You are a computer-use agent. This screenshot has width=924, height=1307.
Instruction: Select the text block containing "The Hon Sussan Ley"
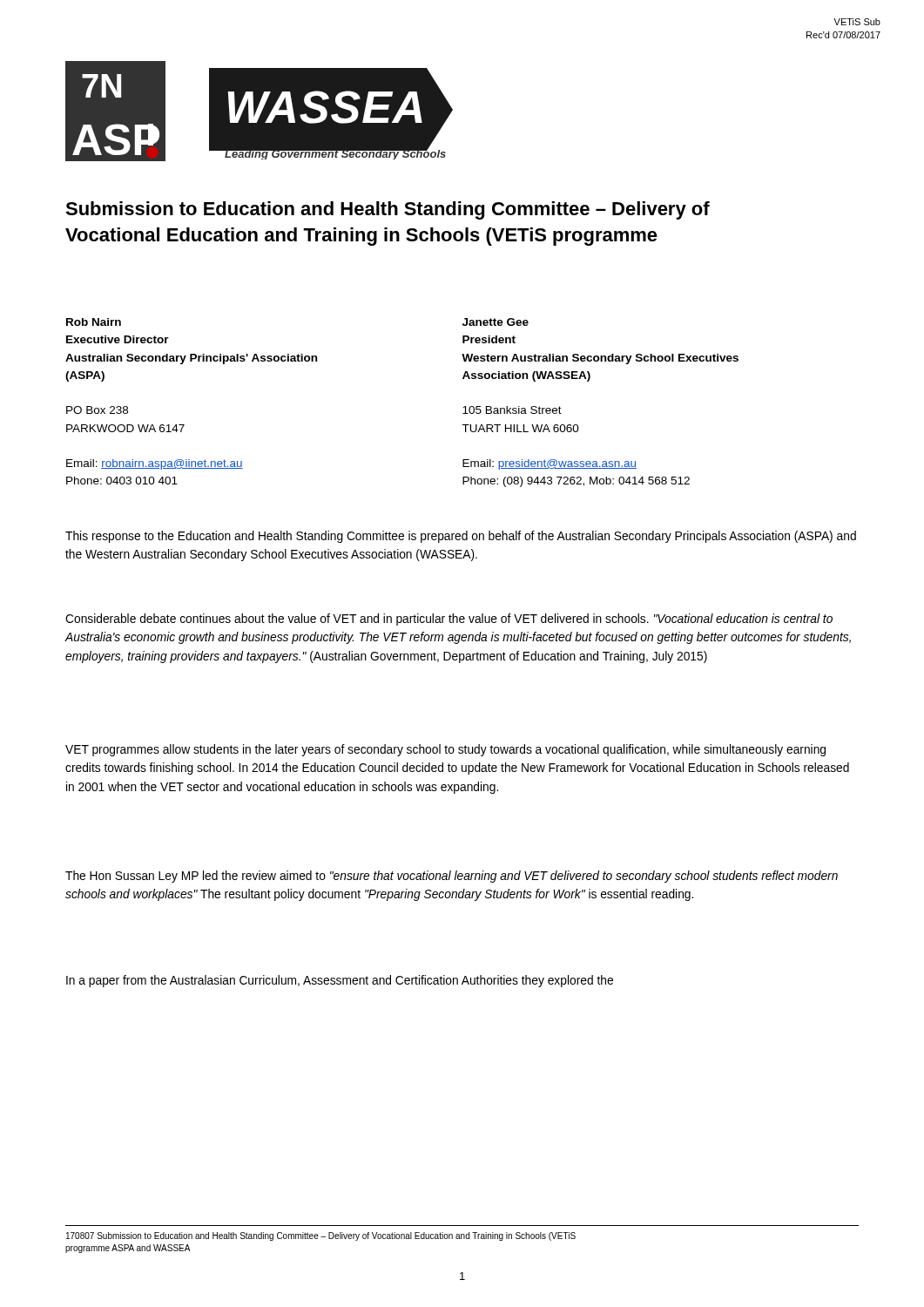452,885
